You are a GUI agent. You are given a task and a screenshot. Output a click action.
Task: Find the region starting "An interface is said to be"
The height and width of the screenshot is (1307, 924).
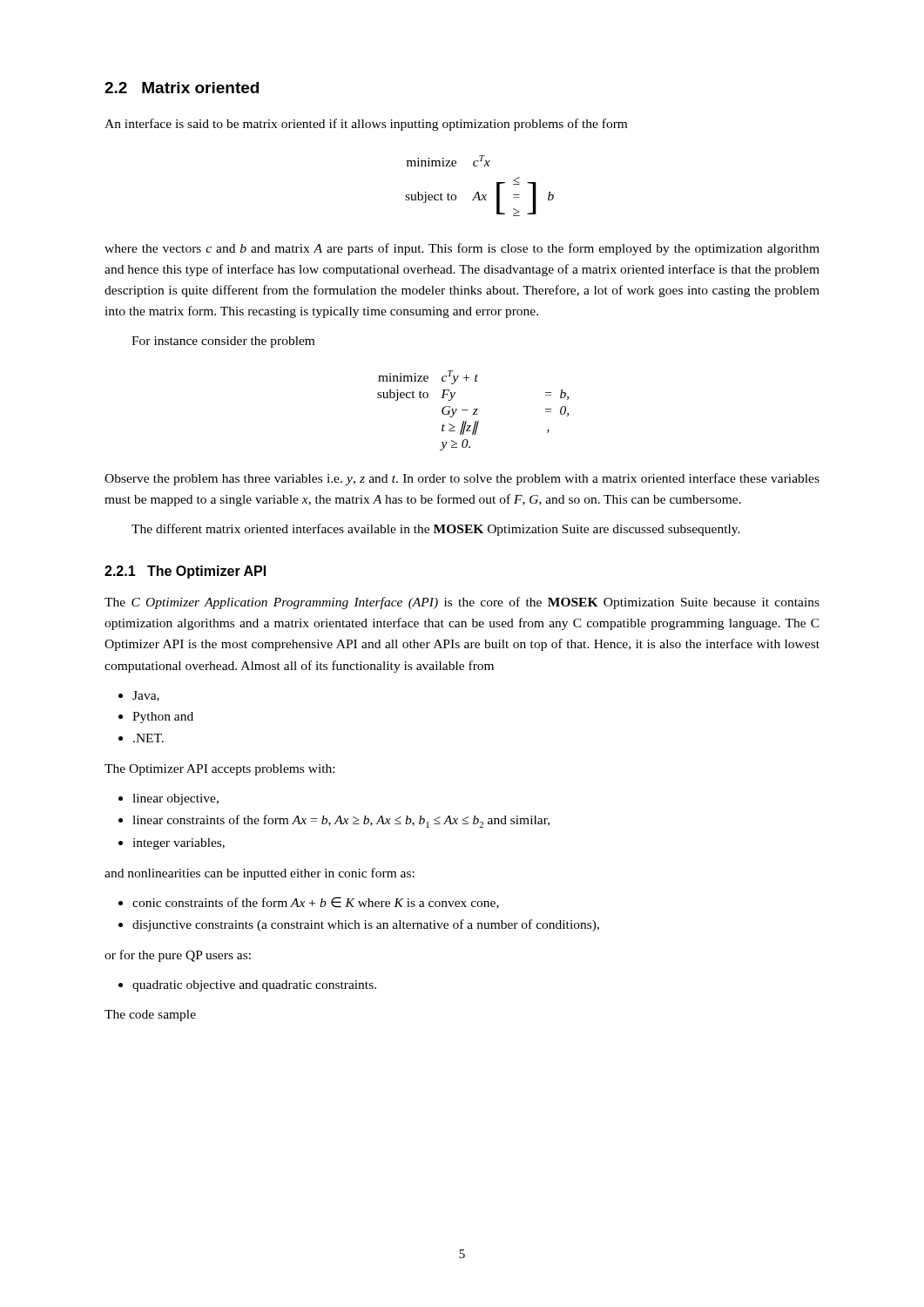click(366, 123)
